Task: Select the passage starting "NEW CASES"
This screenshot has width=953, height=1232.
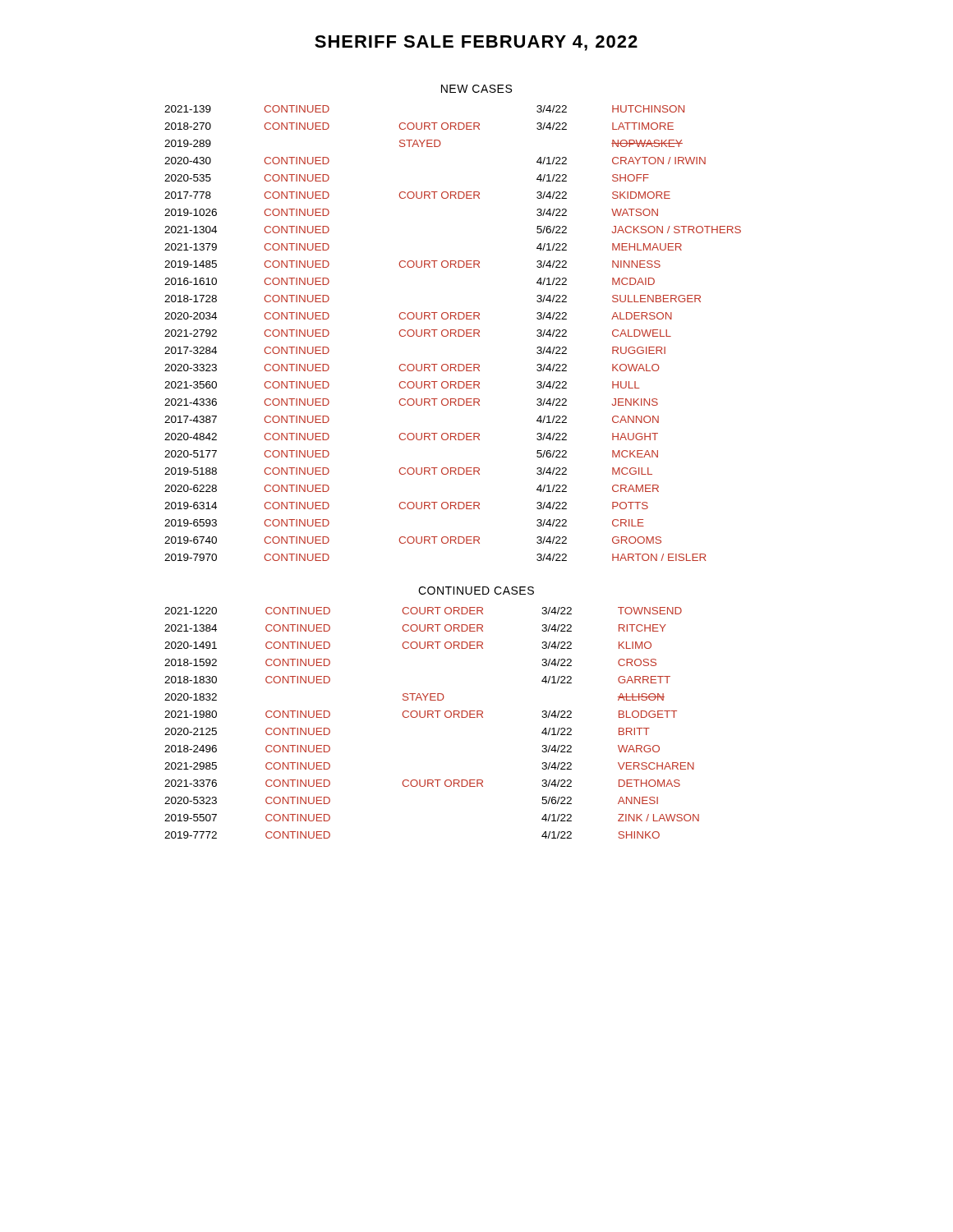Action: coord(476,89)
